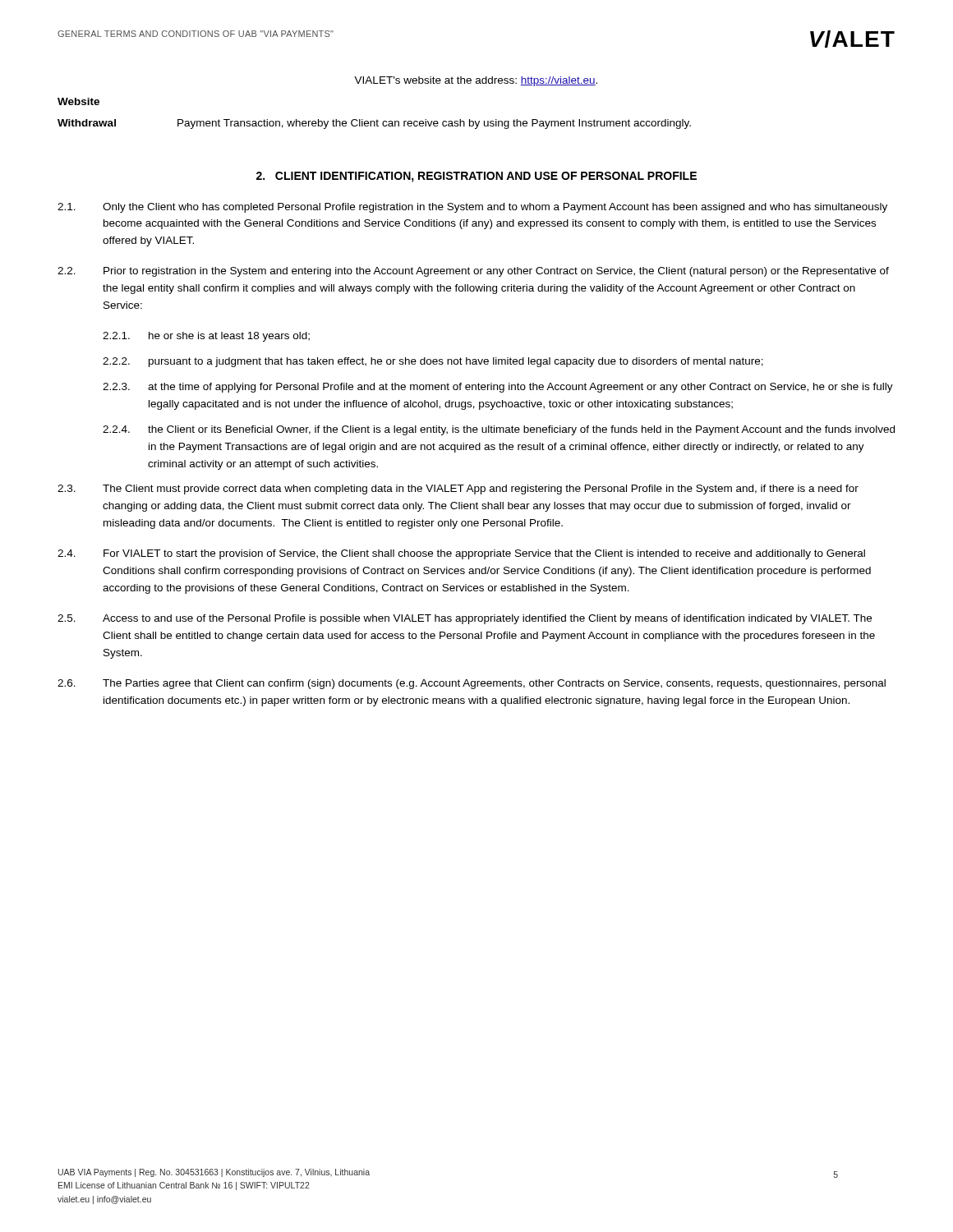This screenshot has height=1232, width=953.
Task: Select the text block containing "4. For VIALET"
Action: point(476,571)
